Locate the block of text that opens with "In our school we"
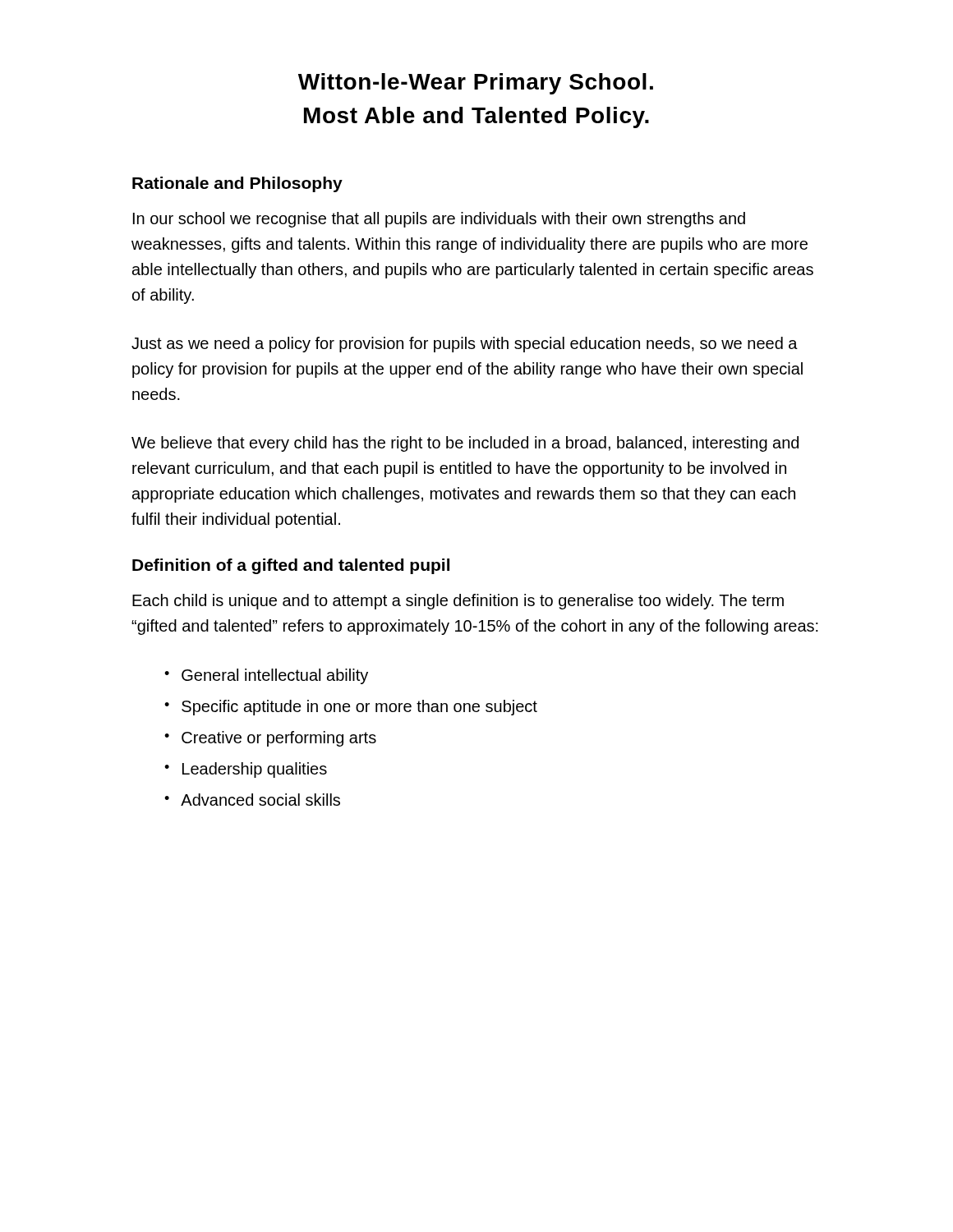953x1232 pixels. pos(473,257)
